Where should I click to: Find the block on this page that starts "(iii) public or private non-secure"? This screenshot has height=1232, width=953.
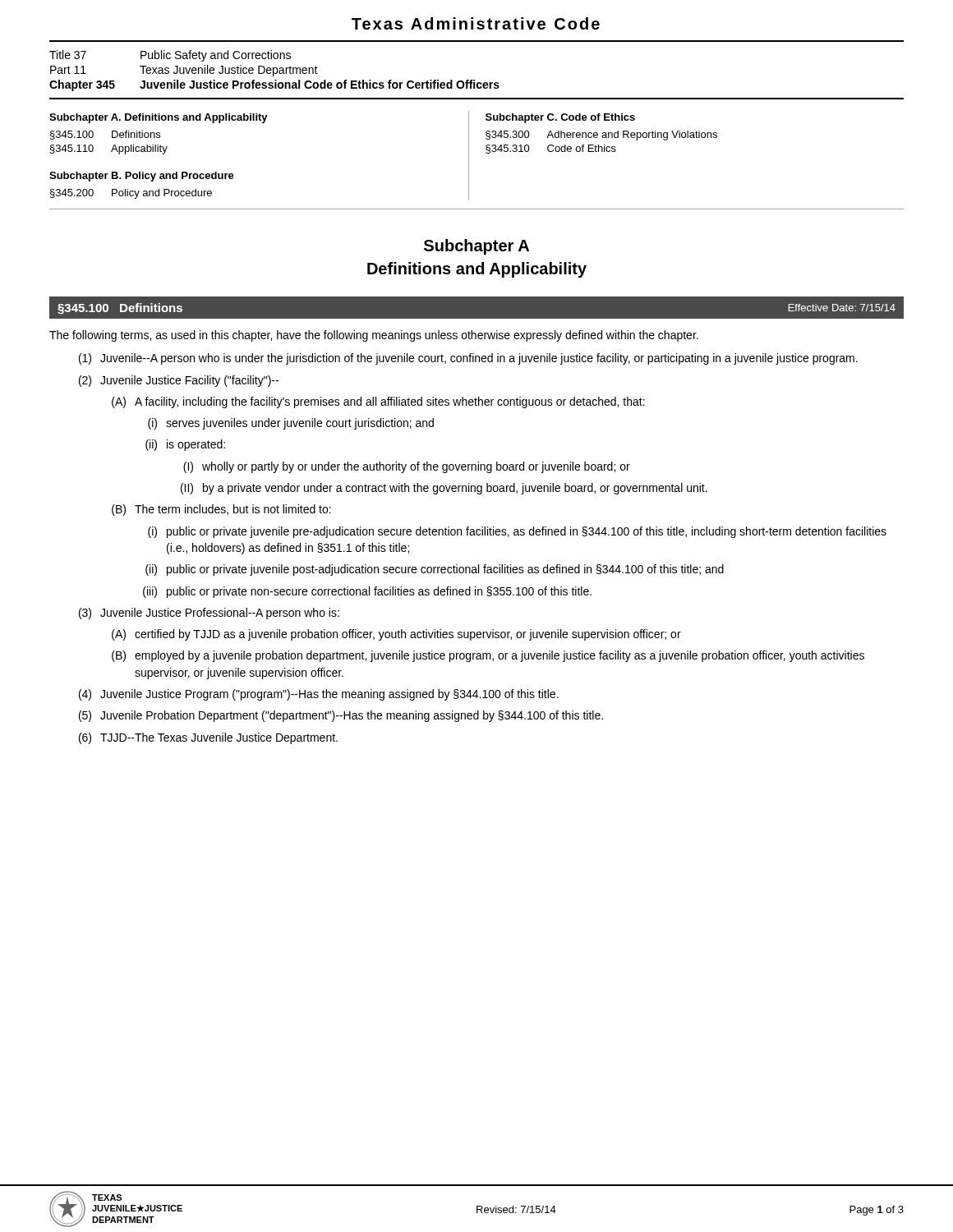coord(359,591)
